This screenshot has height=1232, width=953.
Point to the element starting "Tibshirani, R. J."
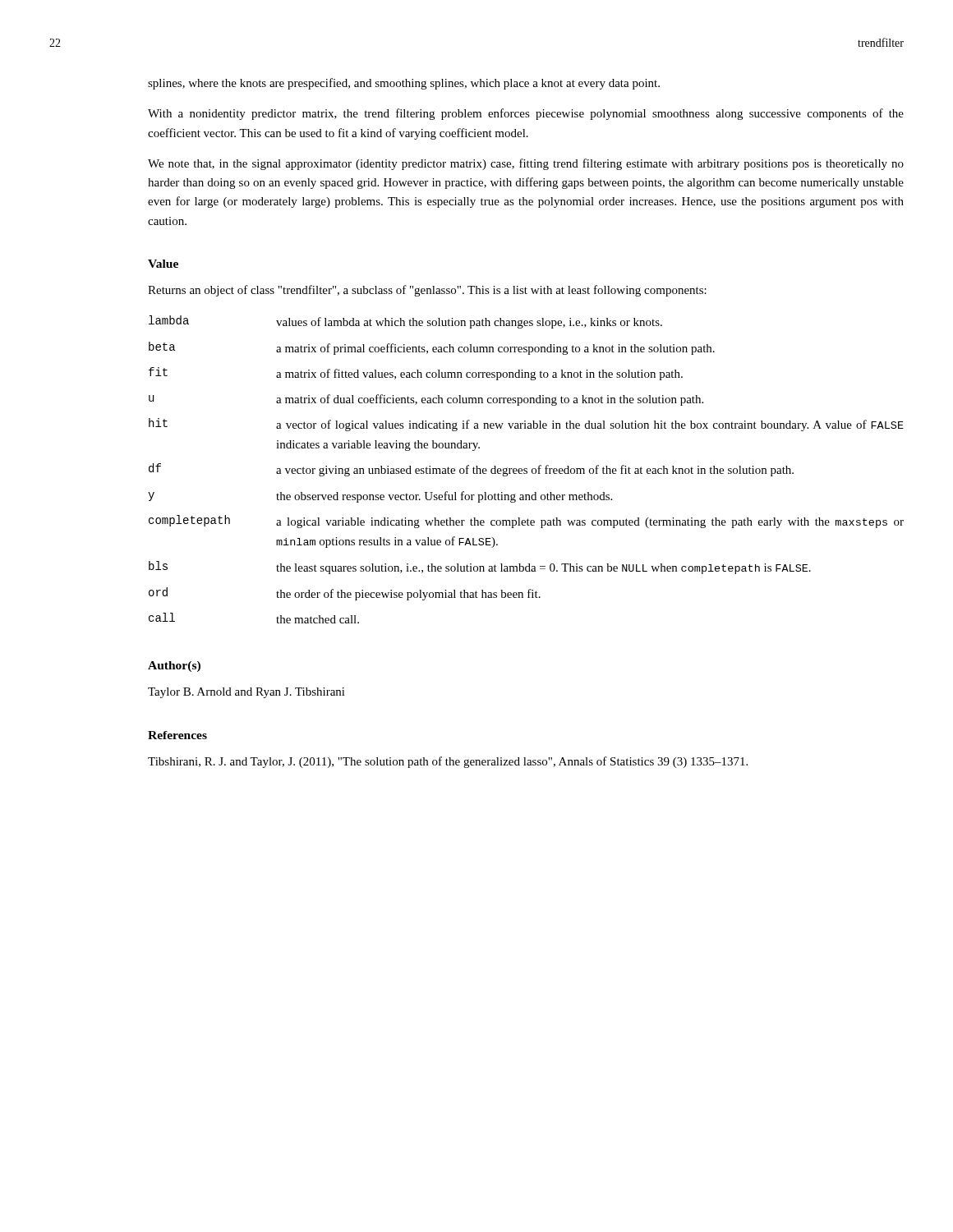point(448,761)
